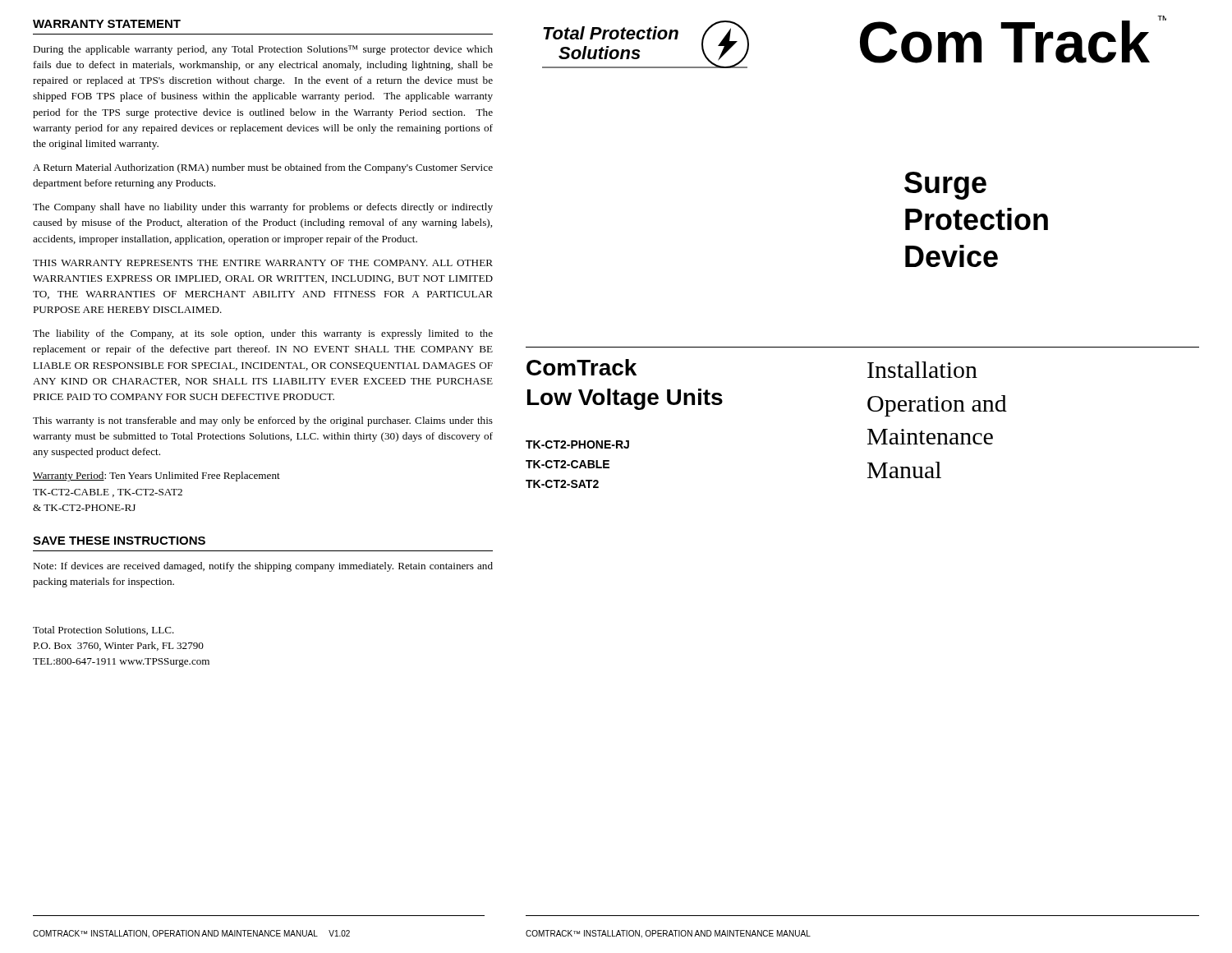
Task: Click on the text block containing "THIS WARRANTY REPRESENTS THE ENTIRE WARRANTY OF THE"
Action: [x=263, y=286]
